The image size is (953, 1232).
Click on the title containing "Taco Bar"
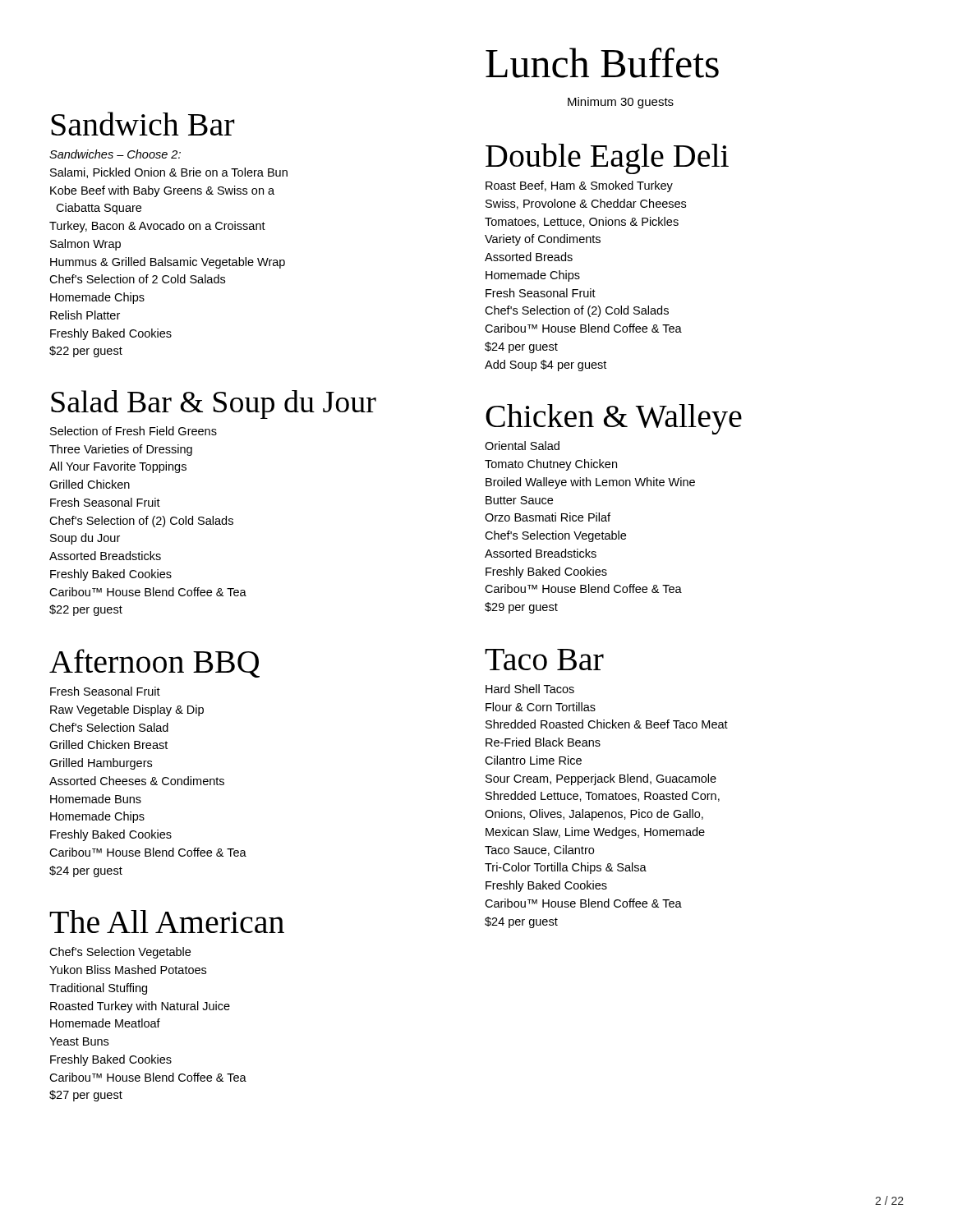(544, 659)
